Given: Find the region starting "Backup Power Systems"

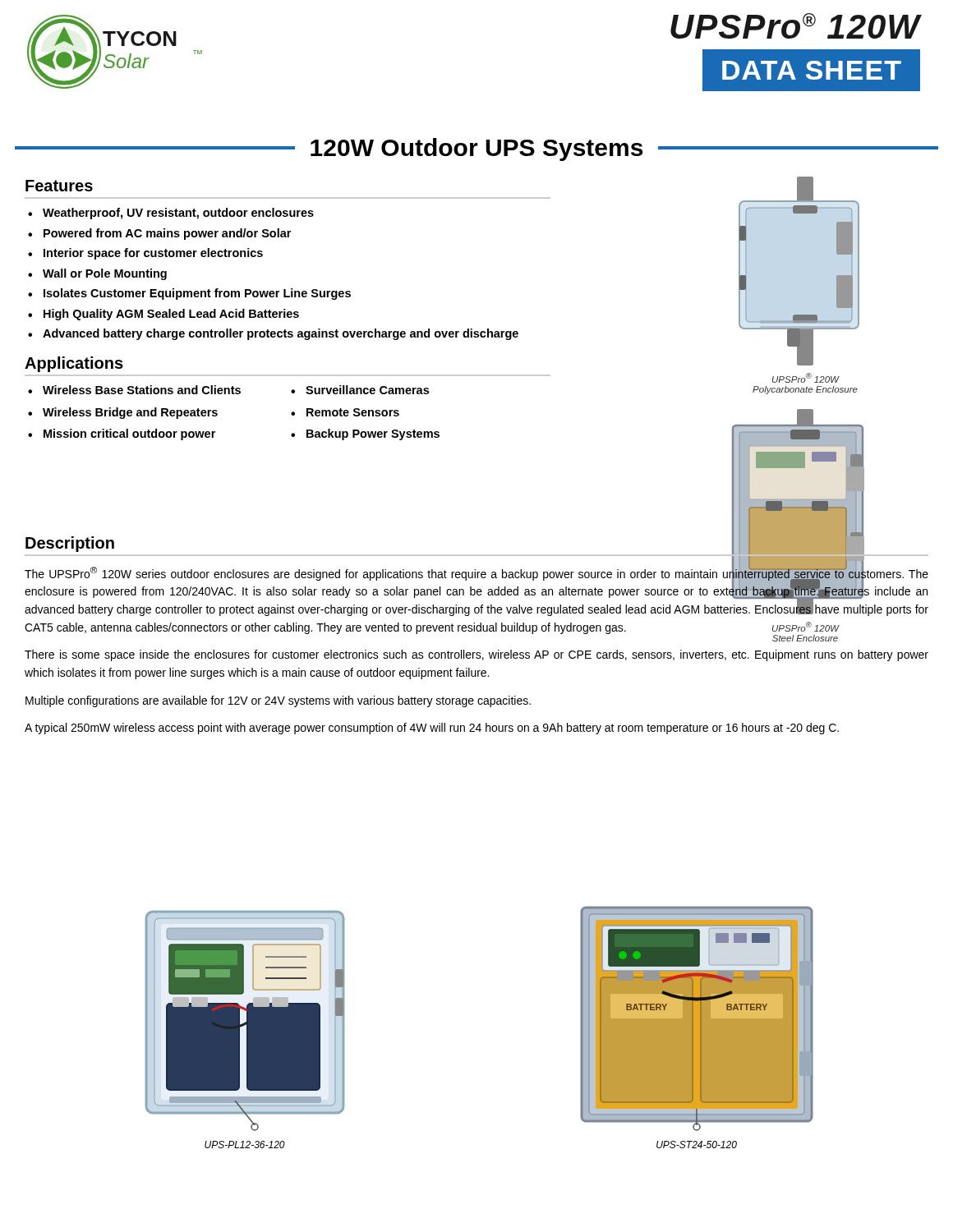Looking at the screenshot, I should pos(373,434).
